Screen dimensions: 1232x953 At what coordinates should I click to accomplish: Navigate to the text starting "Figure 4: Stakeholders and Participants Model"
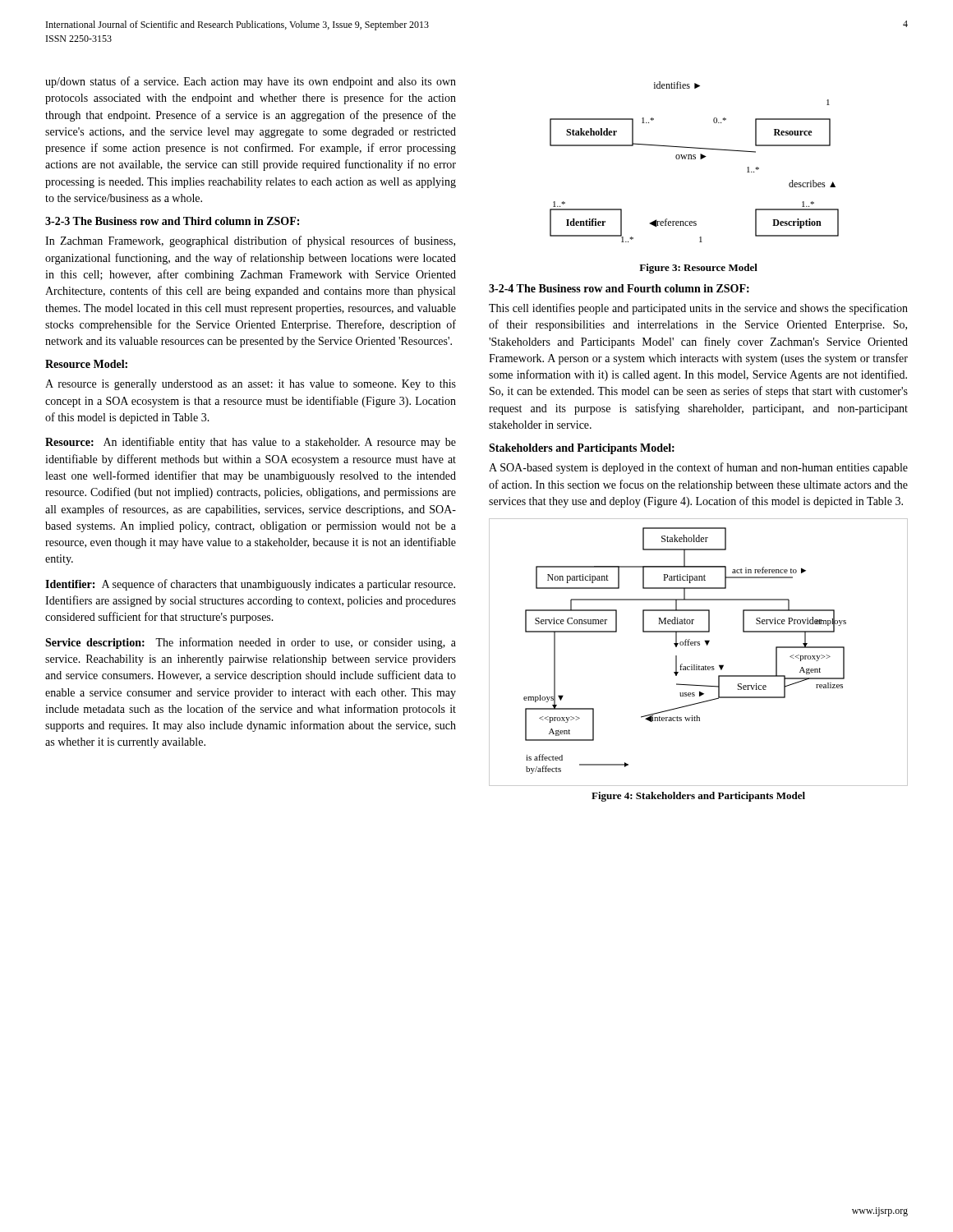click(698, 796)
